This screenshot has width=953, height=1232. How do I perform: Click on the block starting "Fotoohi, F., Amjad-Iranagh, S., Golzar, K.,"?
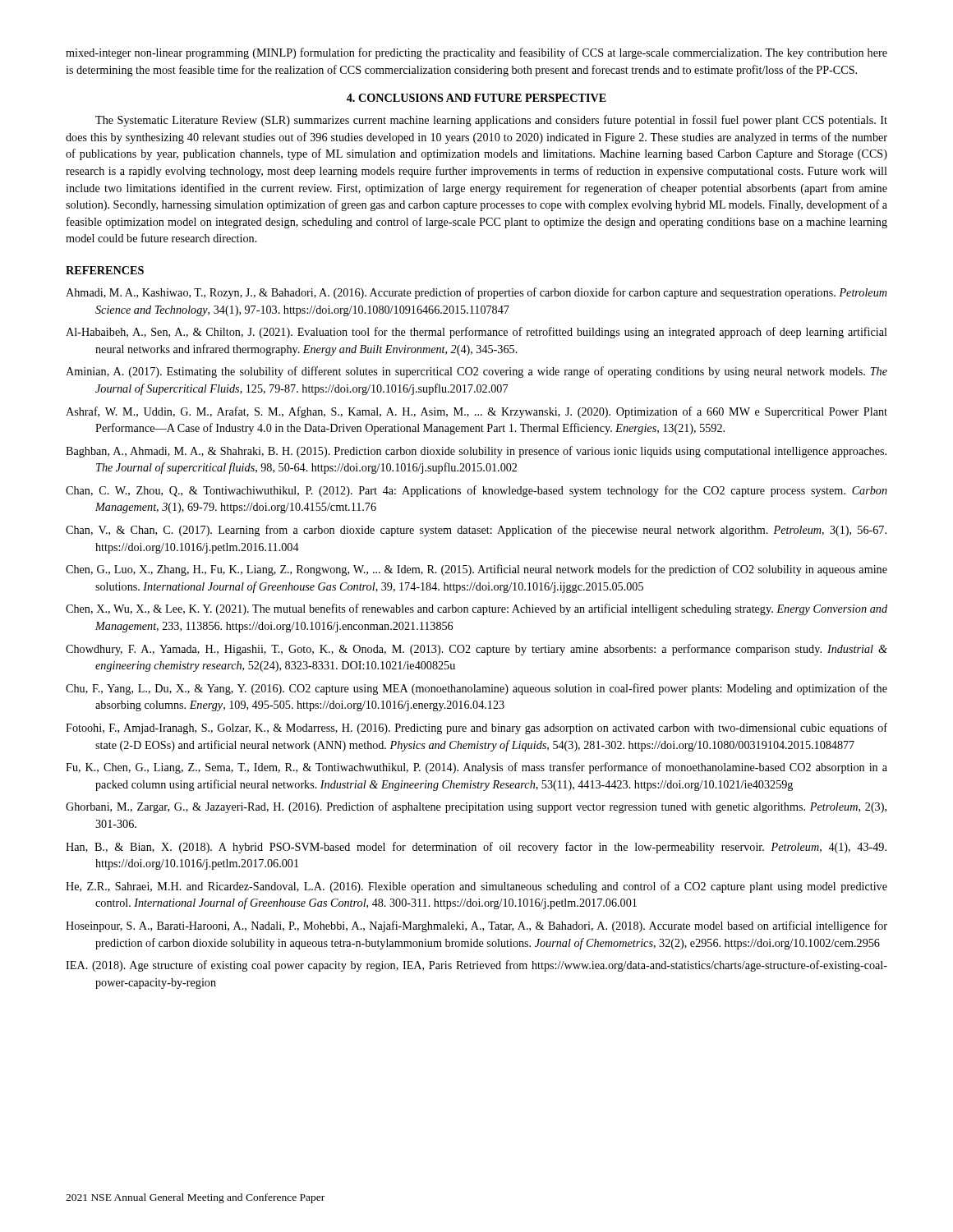tap(476, 736)
